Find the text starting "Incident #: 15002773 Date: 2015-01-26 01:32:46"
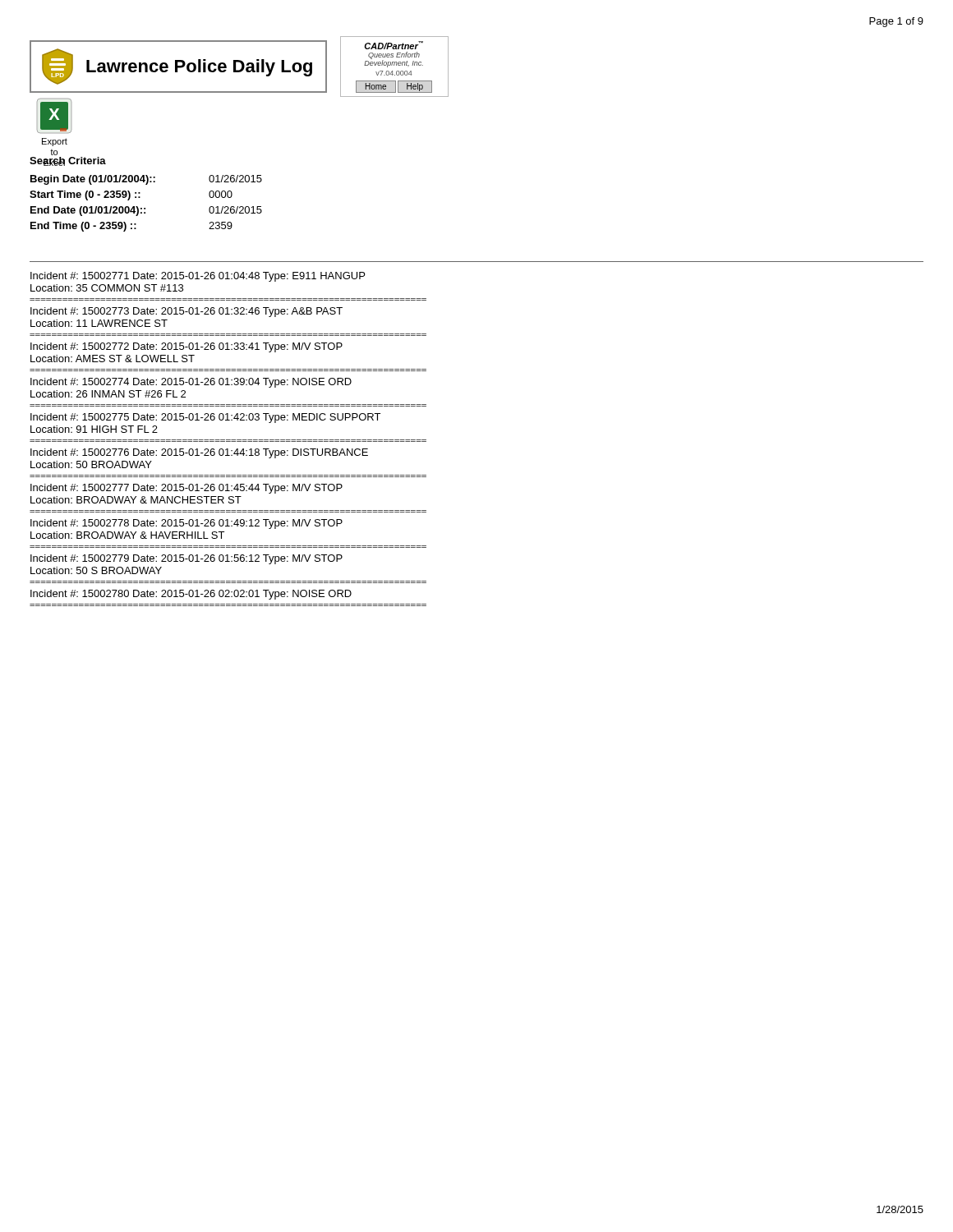This screenshot has height=1232, width=953. [186, 317]
